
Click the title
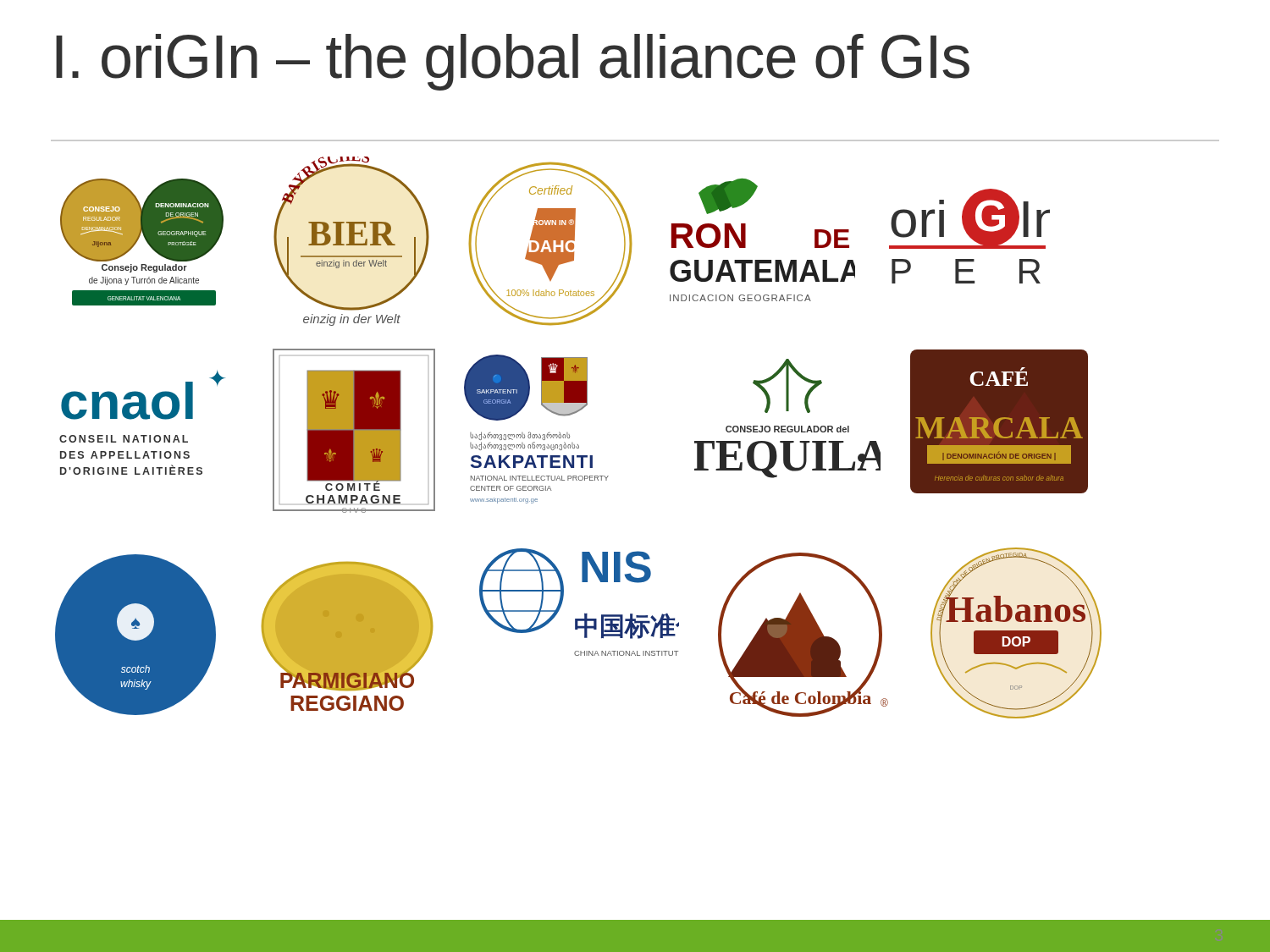[511, 57]
